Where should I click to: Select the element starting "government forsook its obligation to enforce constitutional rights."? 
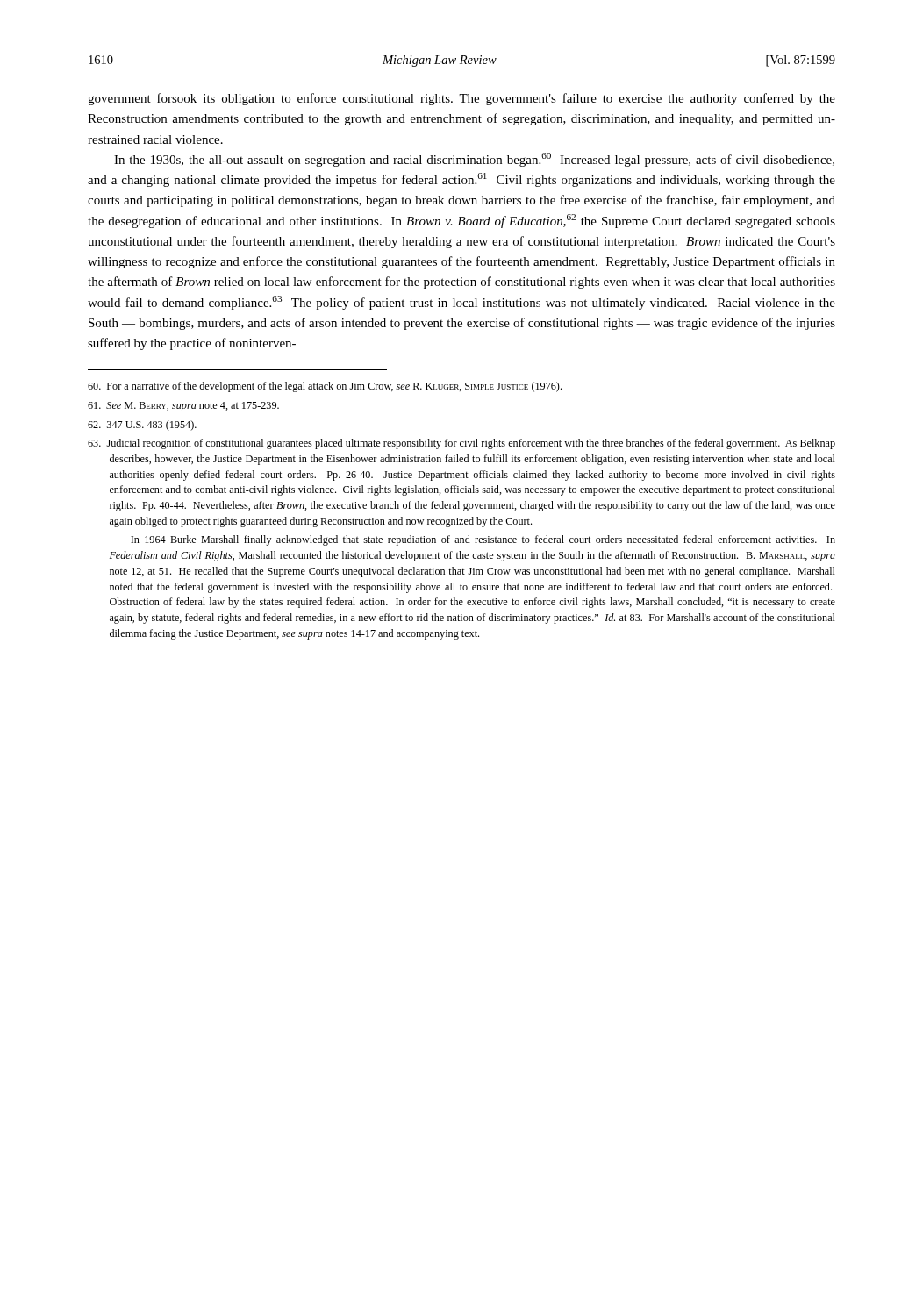462,221
